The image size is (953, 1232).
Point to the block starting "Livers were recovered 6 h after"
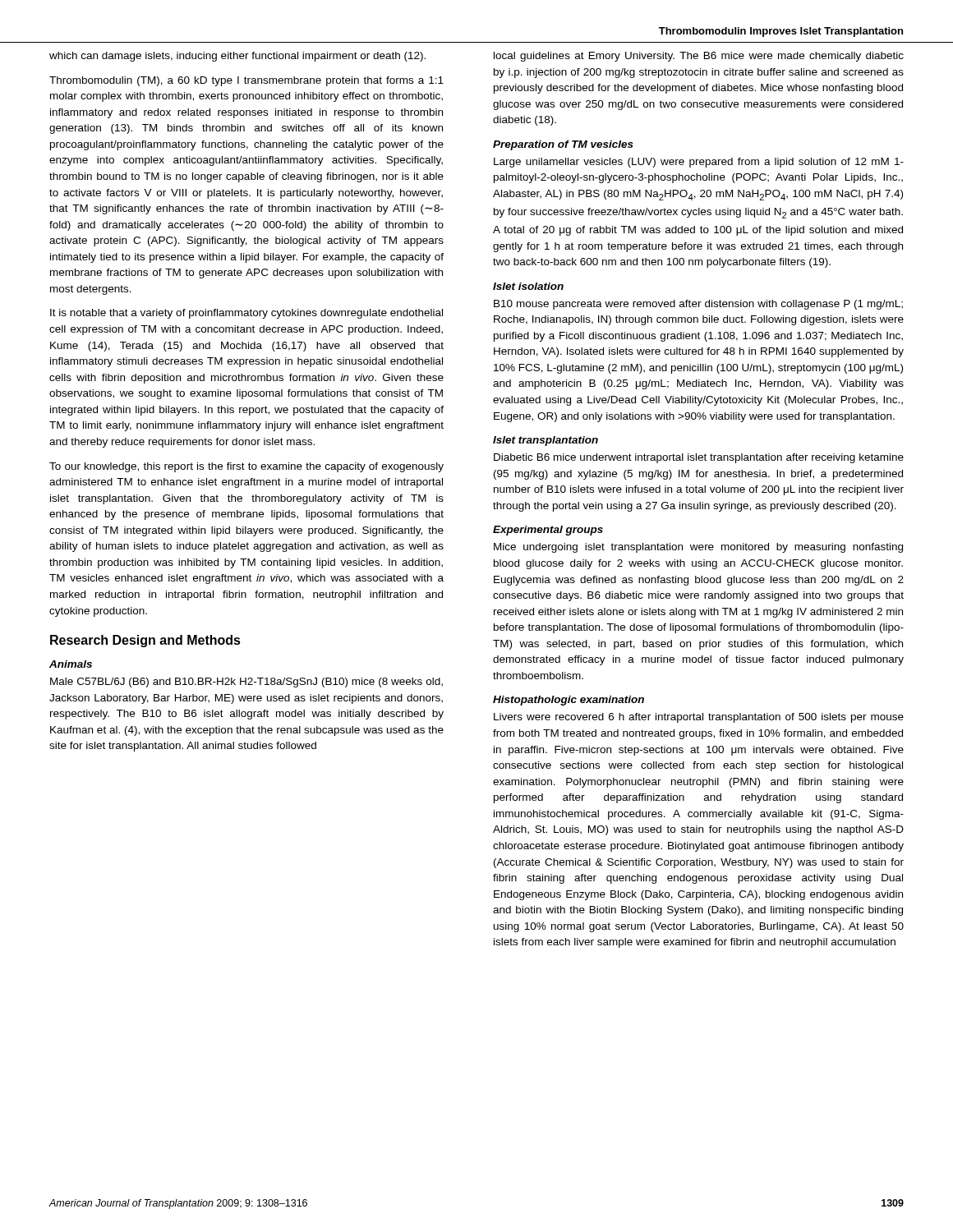click(698, 830)
